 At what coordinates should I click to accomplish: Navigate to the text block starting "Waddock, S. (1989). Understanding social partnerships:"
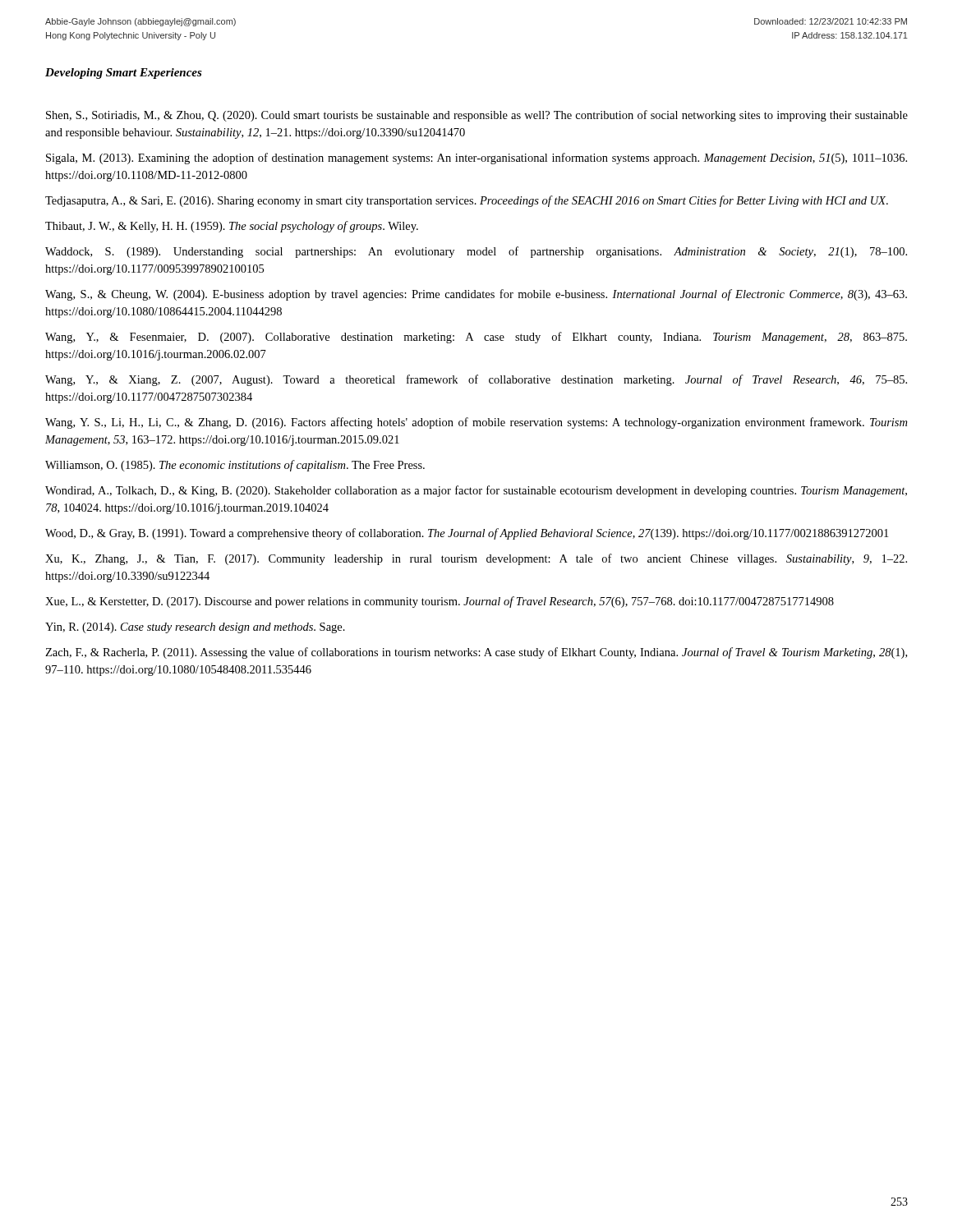(x=476, y=260)
